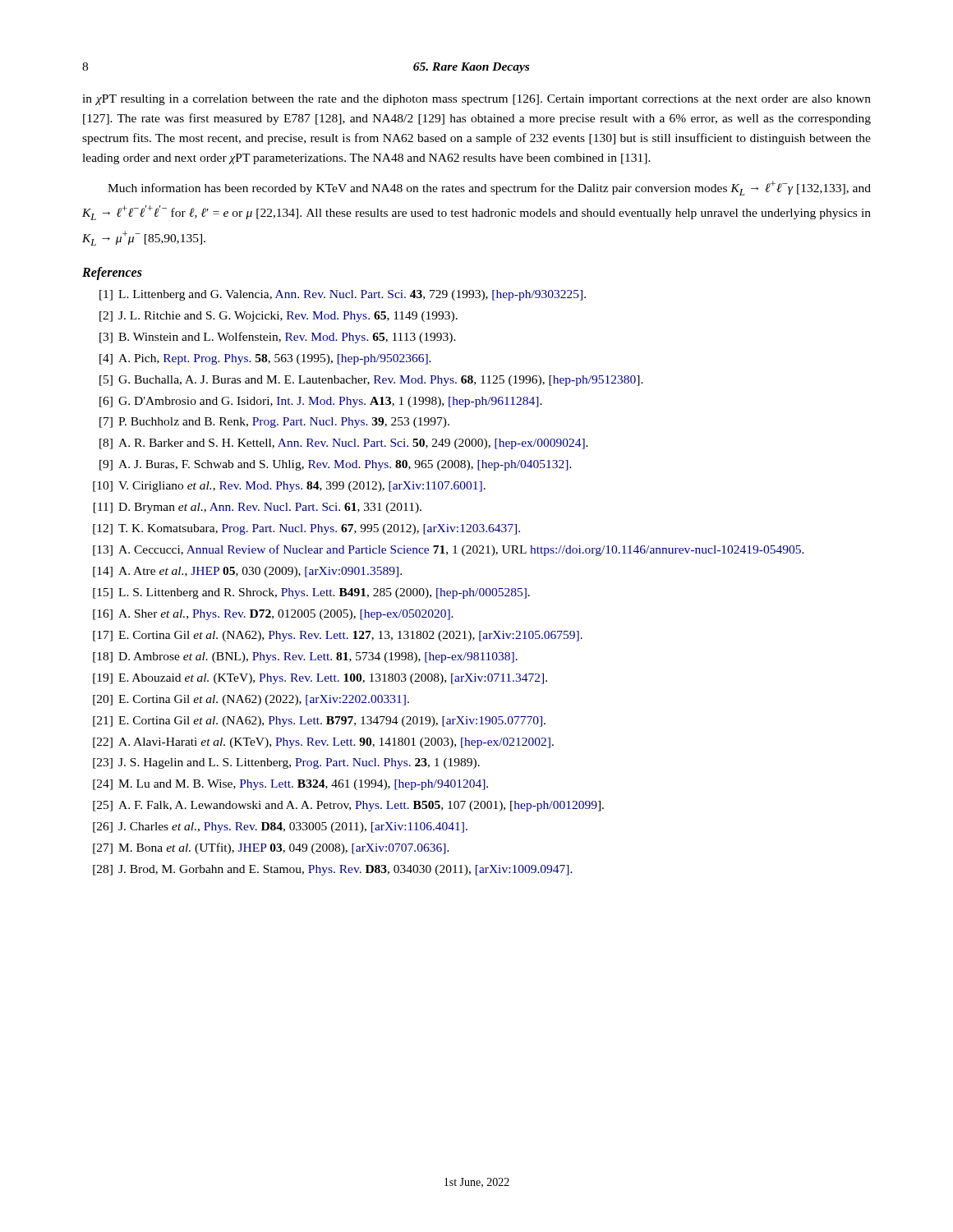This screenshot has height=1232, width=953.
Task: Click on the text block that says "in χPT resulting in"
Action: [x=476, y=128]
